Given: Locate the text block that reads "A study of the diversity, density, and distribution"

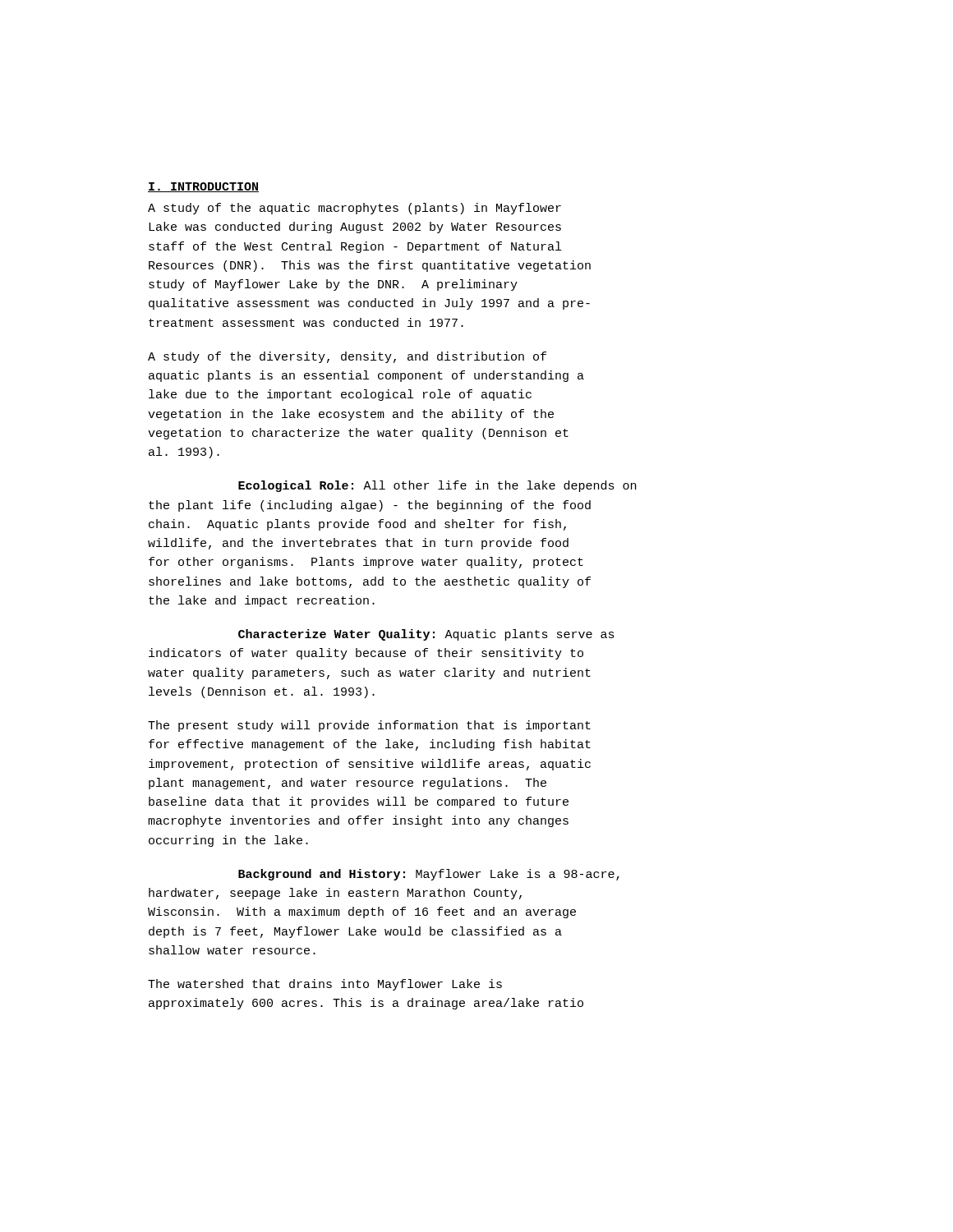Looking at the screenshot, I should [366, 405].
